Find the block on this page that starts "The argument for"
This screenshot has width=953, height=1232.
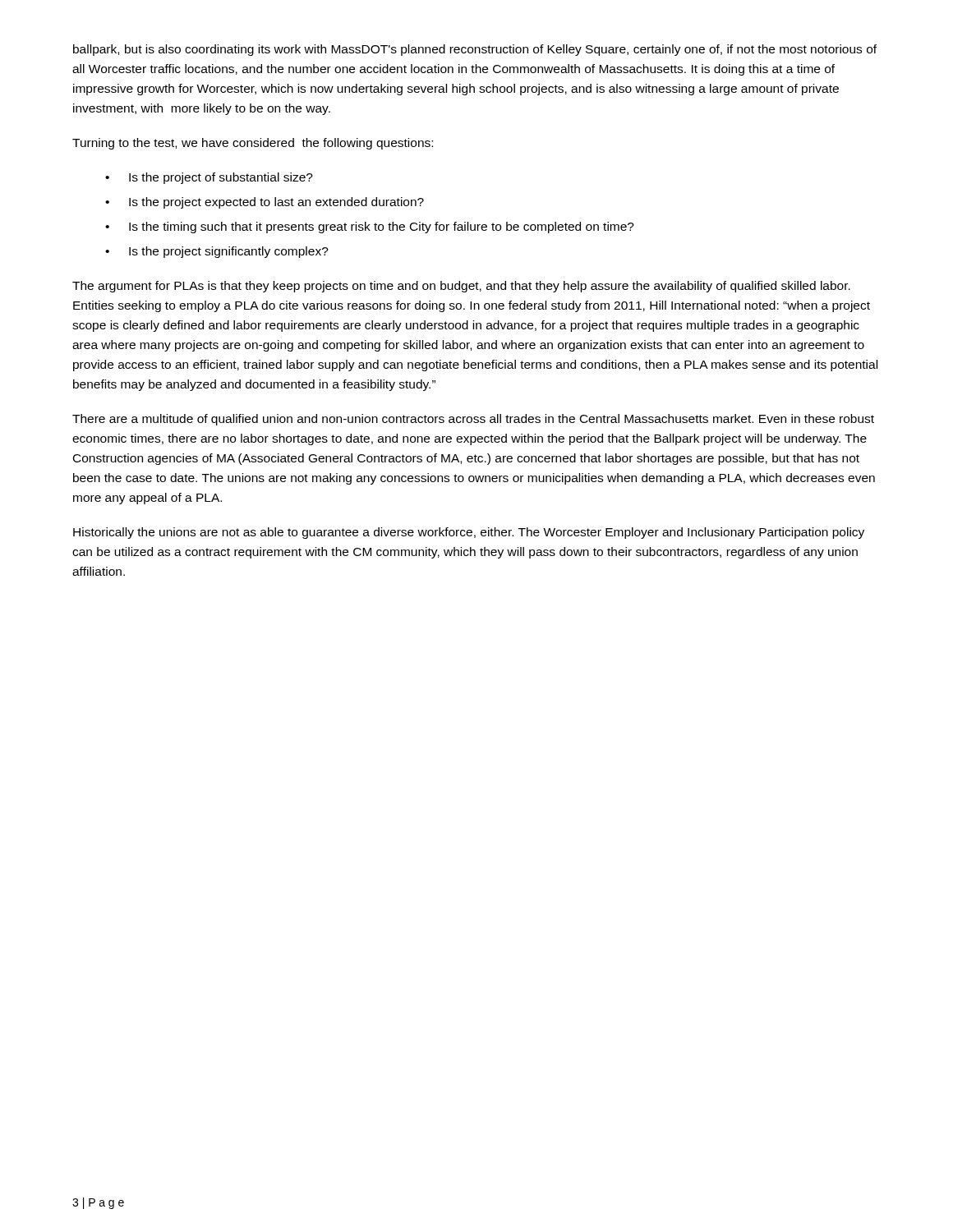point(475,335)
